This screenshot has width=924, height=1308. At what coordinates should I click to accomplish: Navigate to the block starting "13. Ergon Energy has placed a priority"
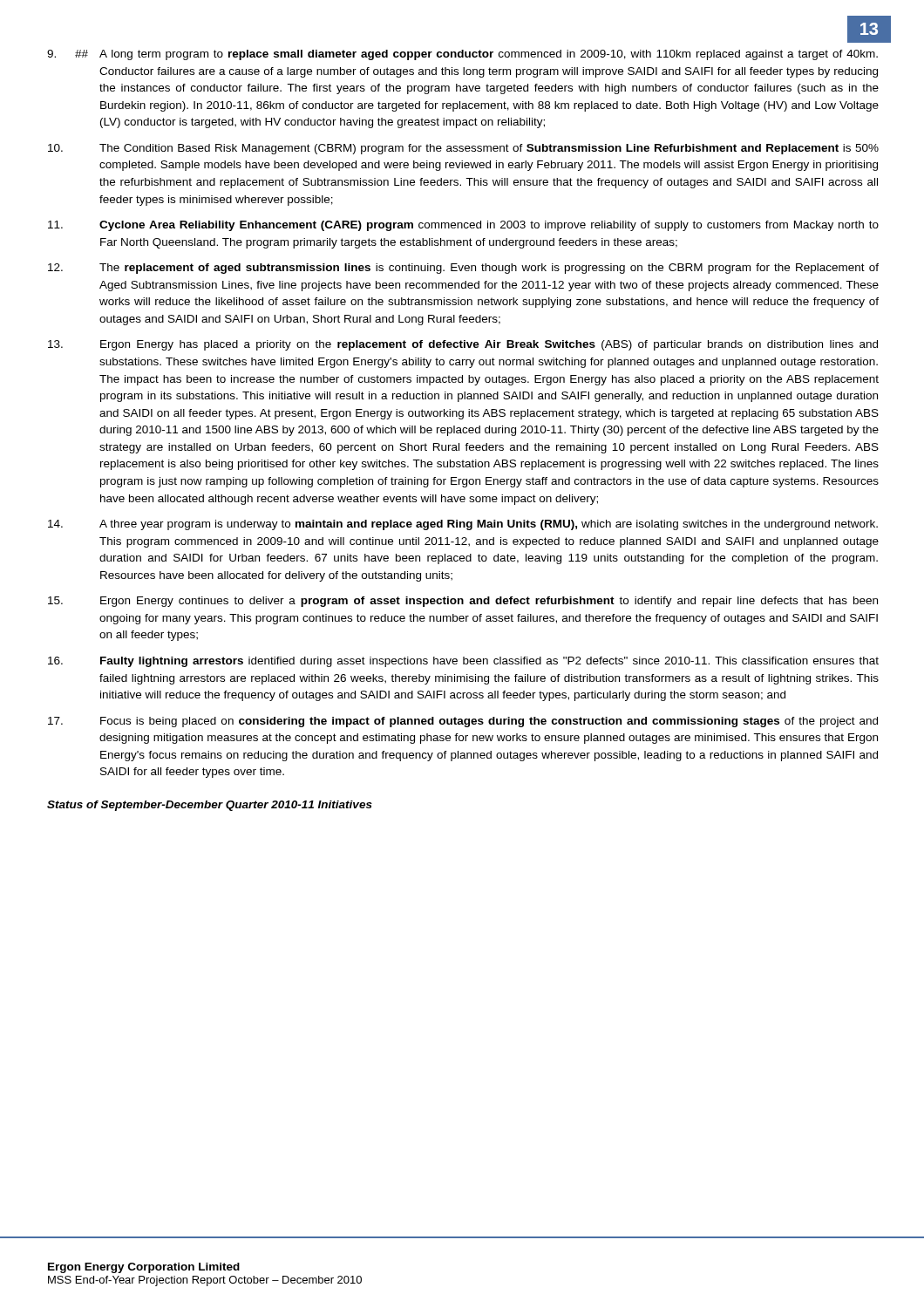click(463, 421)
